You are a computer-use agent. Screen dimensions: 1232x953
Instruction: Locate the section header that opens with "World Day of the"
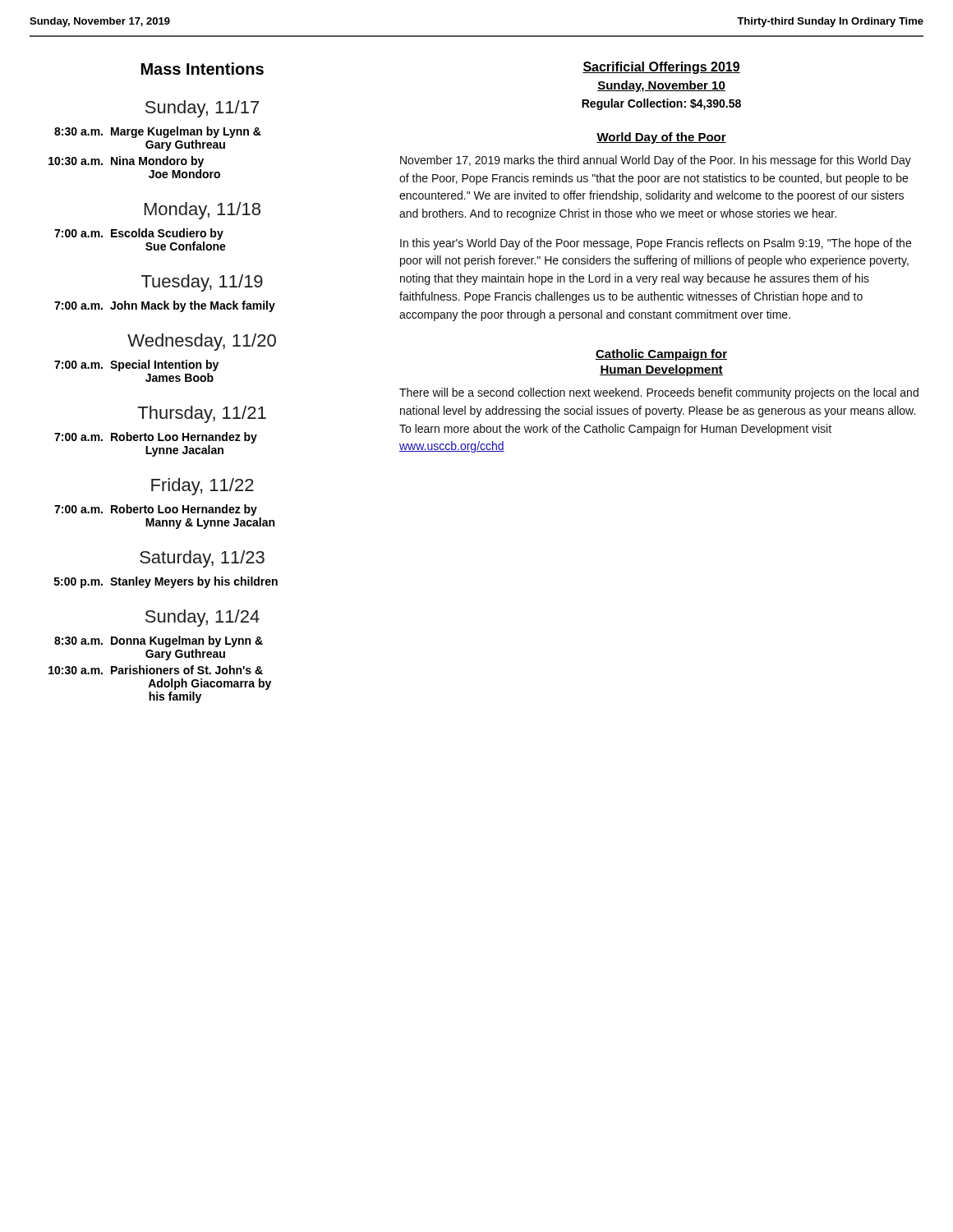(x=661, y=137)
